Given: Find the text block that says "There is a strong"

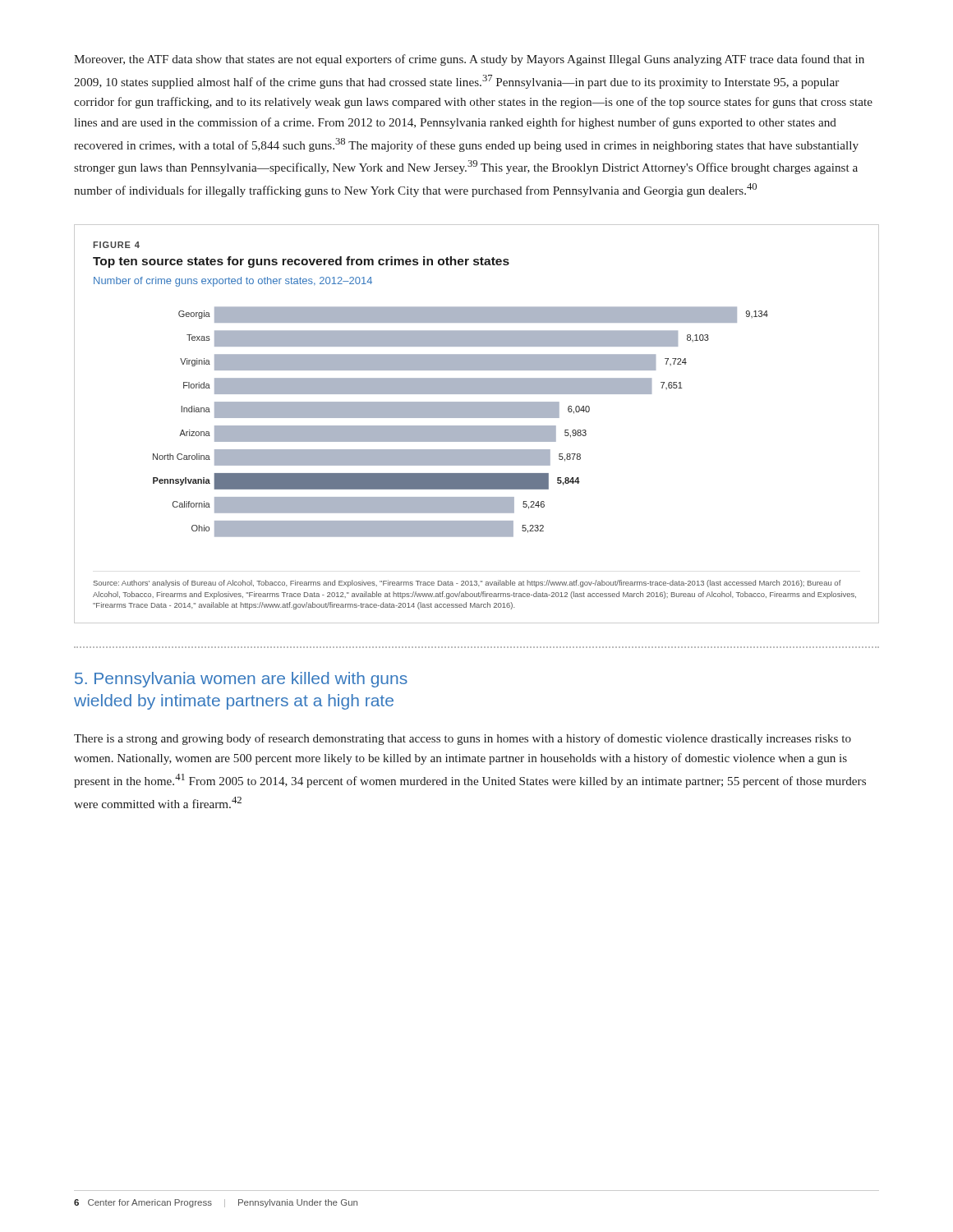Looking at the screenshot, I should [x=470, y=771].
